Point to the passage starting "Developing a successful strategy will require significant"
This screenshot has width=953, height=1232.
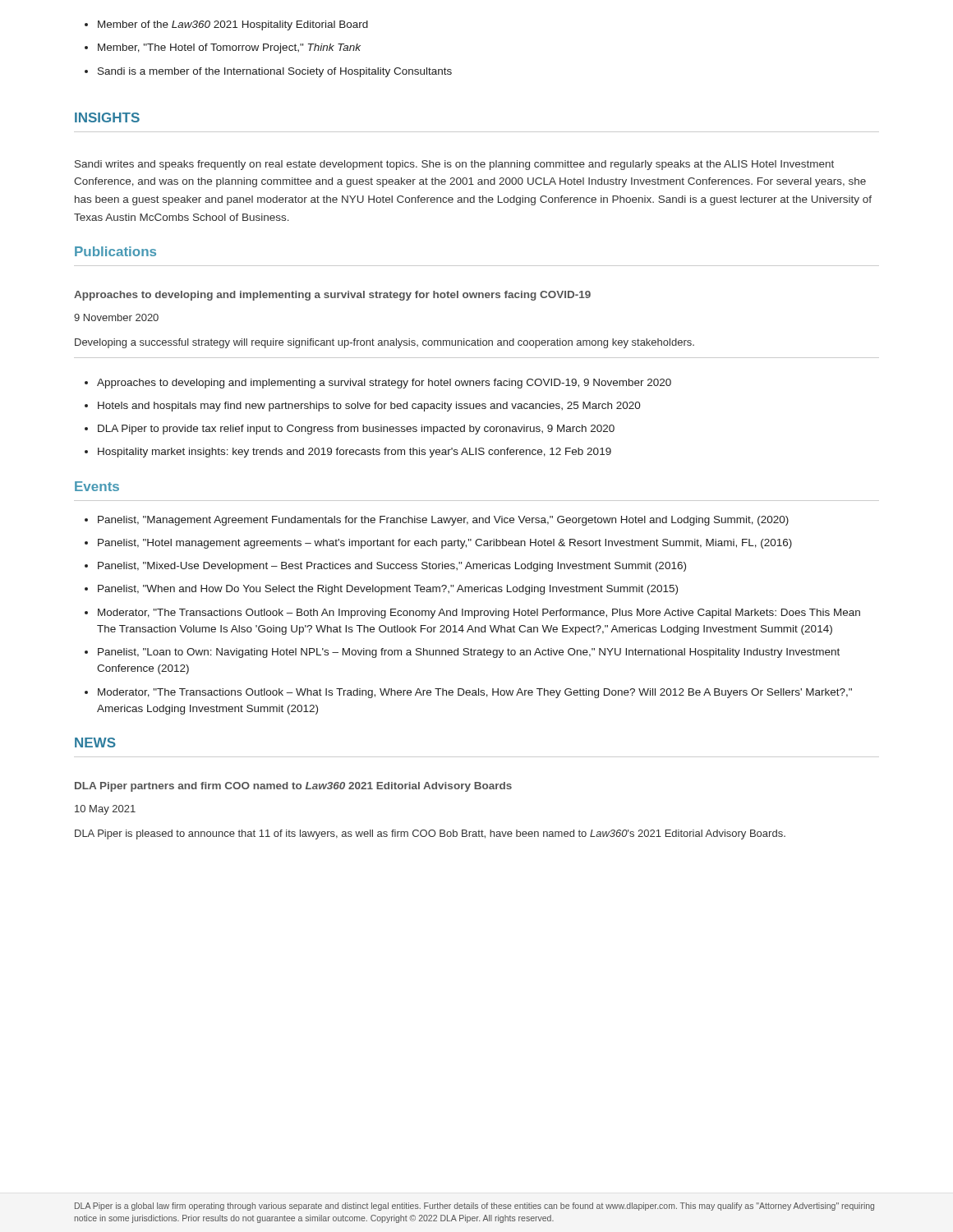tap(476, 342)
